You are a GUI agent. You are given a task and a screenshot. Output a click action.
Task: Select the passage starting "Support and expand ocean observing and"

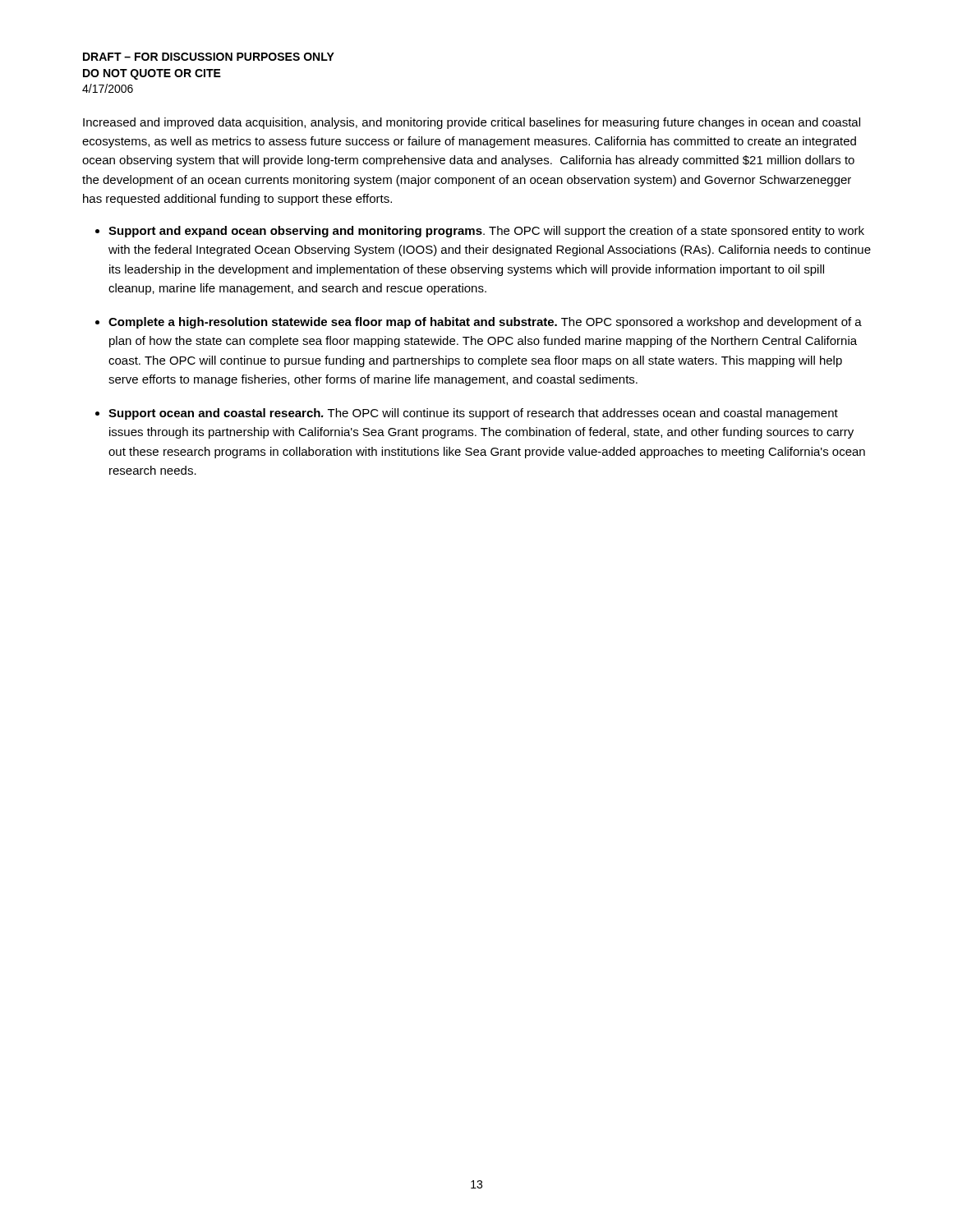(x=490, y=259)
